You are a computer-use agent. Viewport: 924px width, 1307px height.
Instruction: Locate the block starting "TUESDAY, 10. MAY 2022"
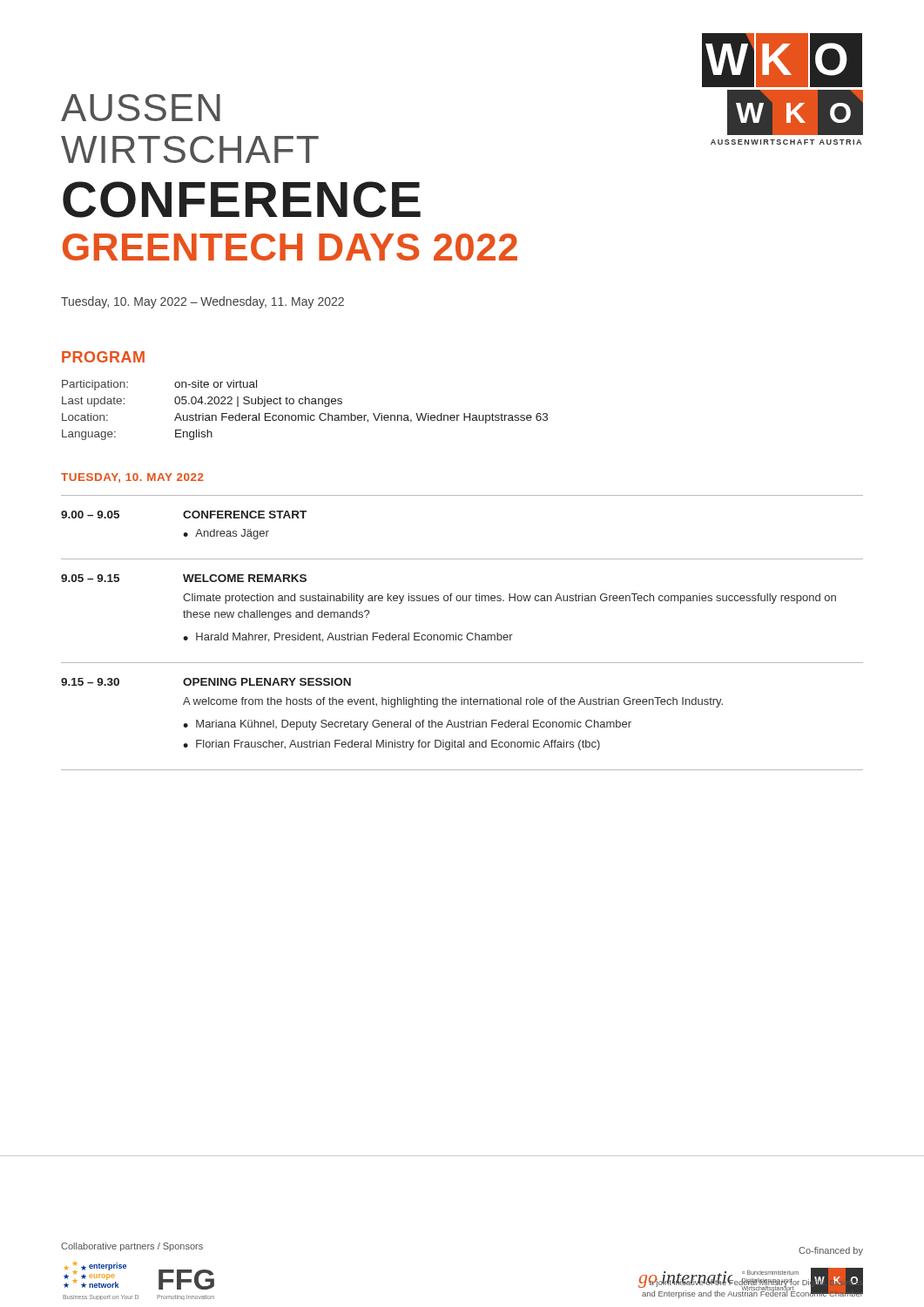133,477
